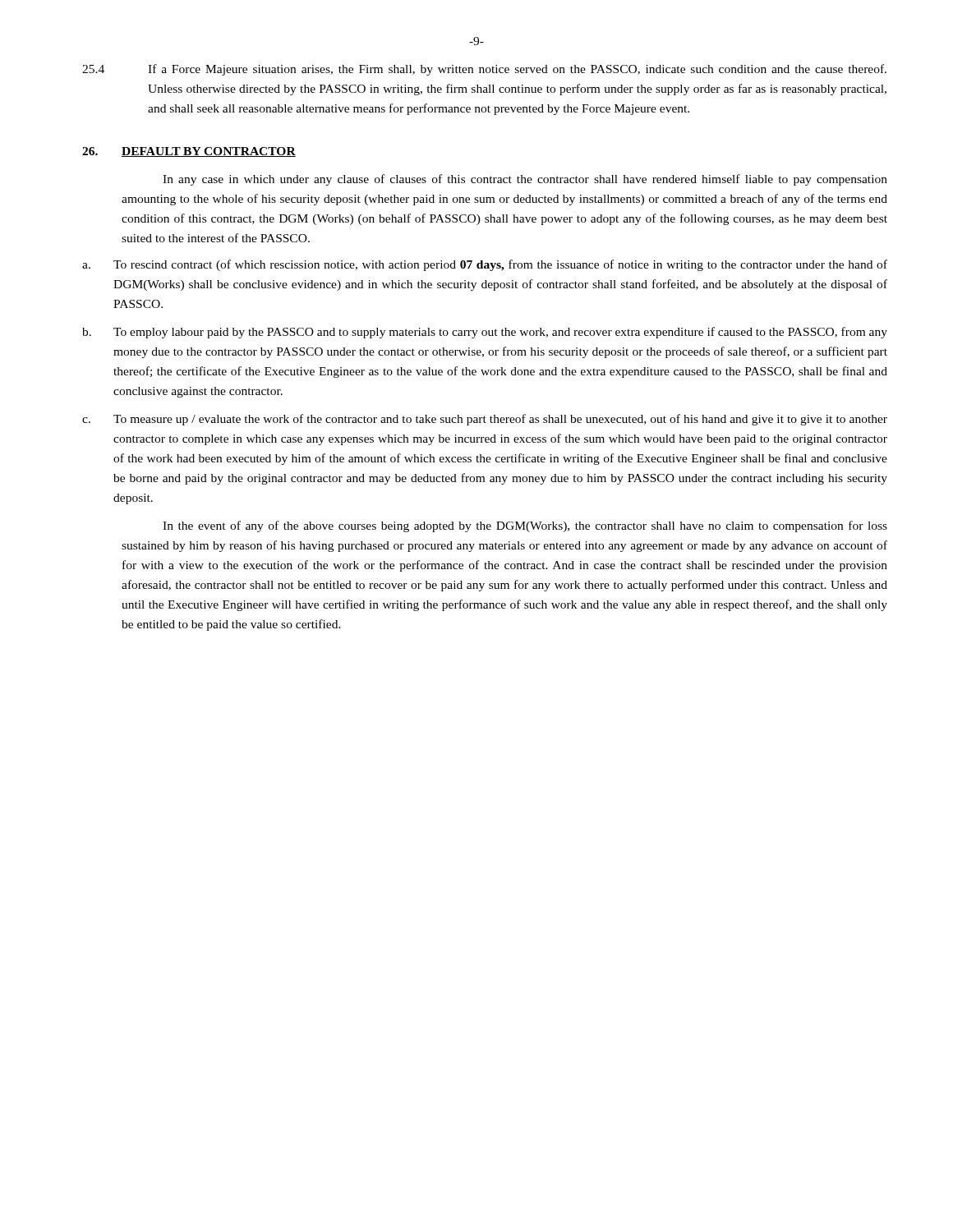Screen dimensions: 1232x953
Task: Click the passage that begins "c. To measure up /"
Action: (x=485, y=459)
